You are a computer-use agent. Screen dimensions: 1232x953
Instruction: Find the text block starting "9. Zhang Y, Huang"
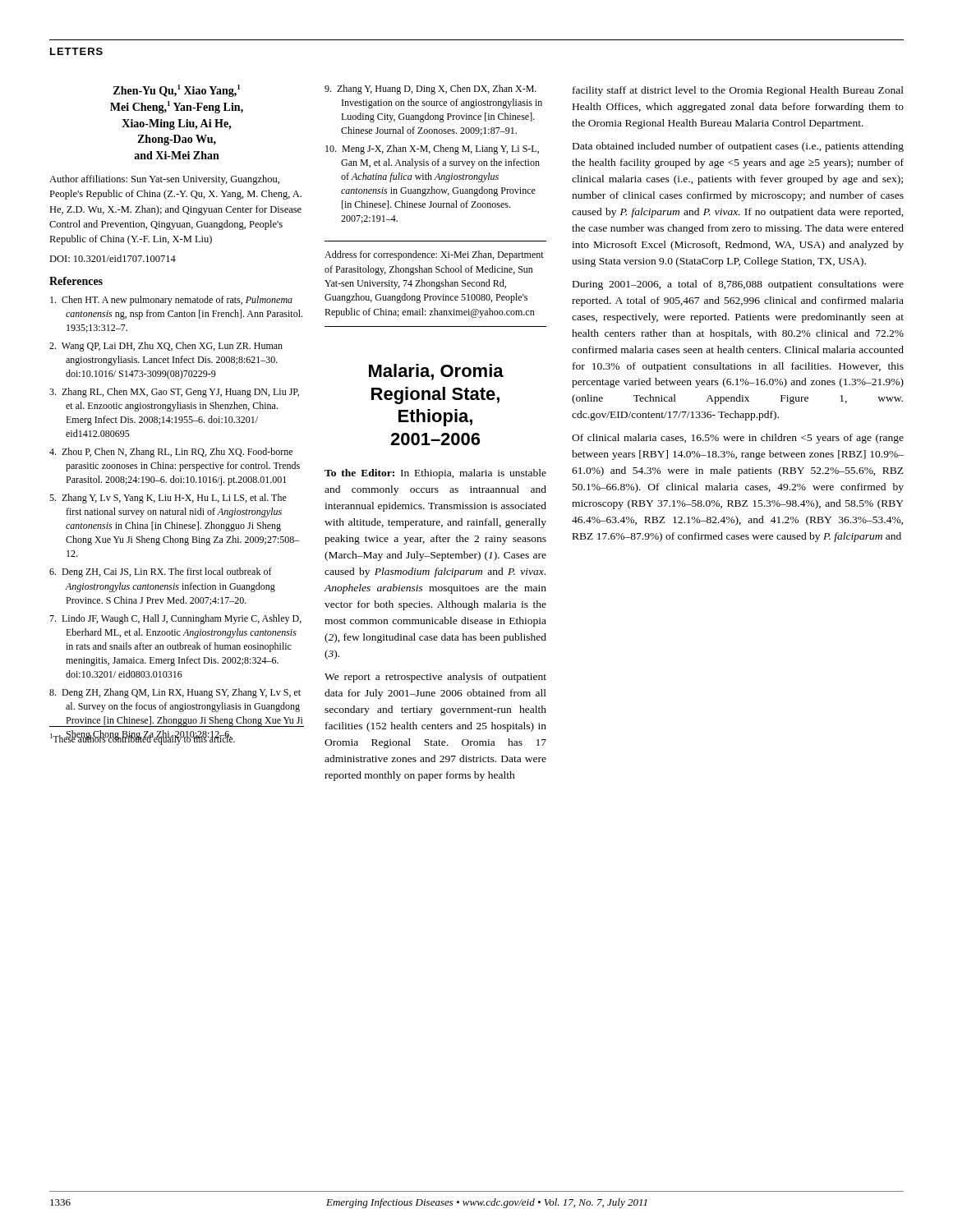pos(433,110)
